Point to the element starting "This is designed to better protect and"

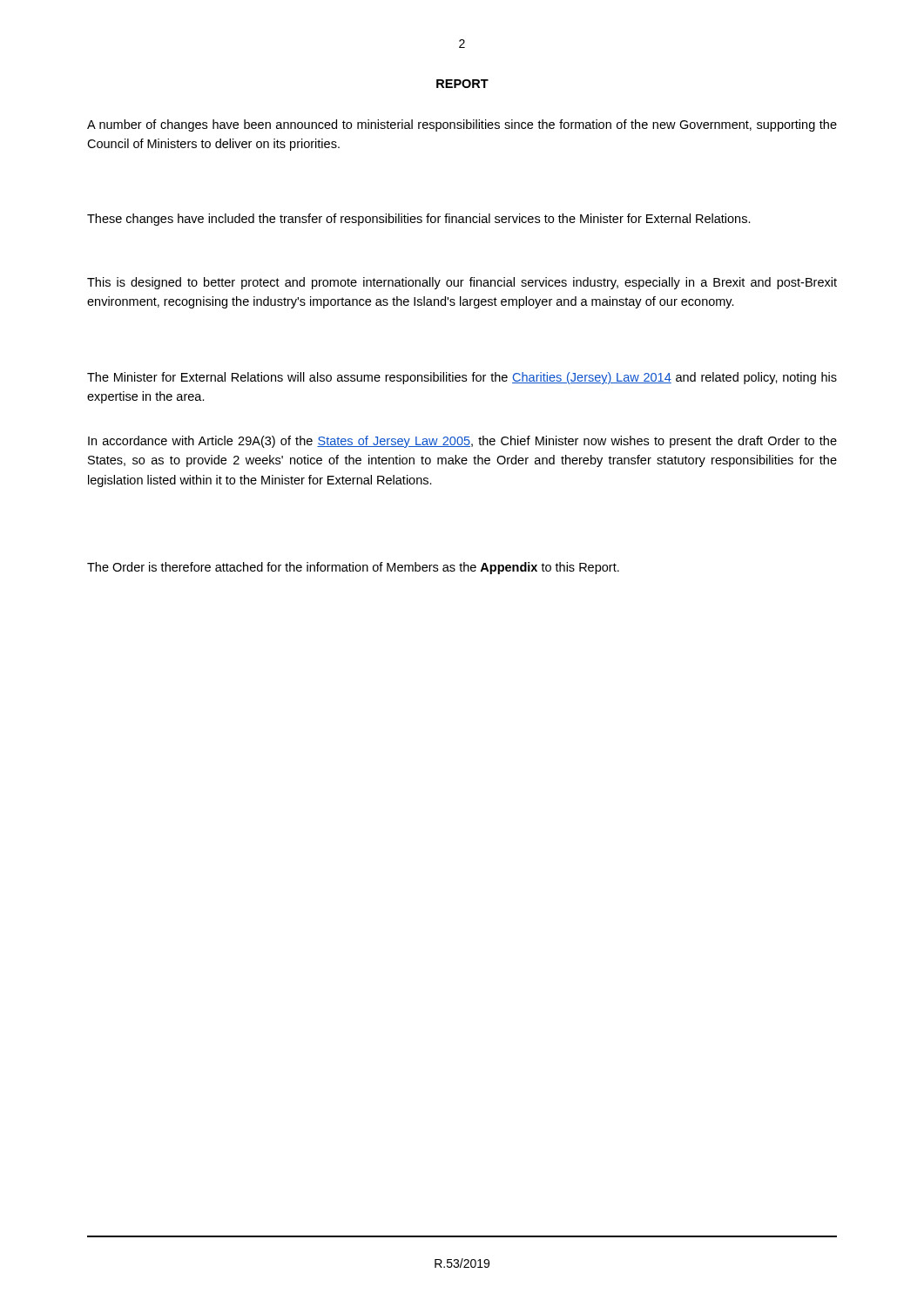click(x=462, y=292)
